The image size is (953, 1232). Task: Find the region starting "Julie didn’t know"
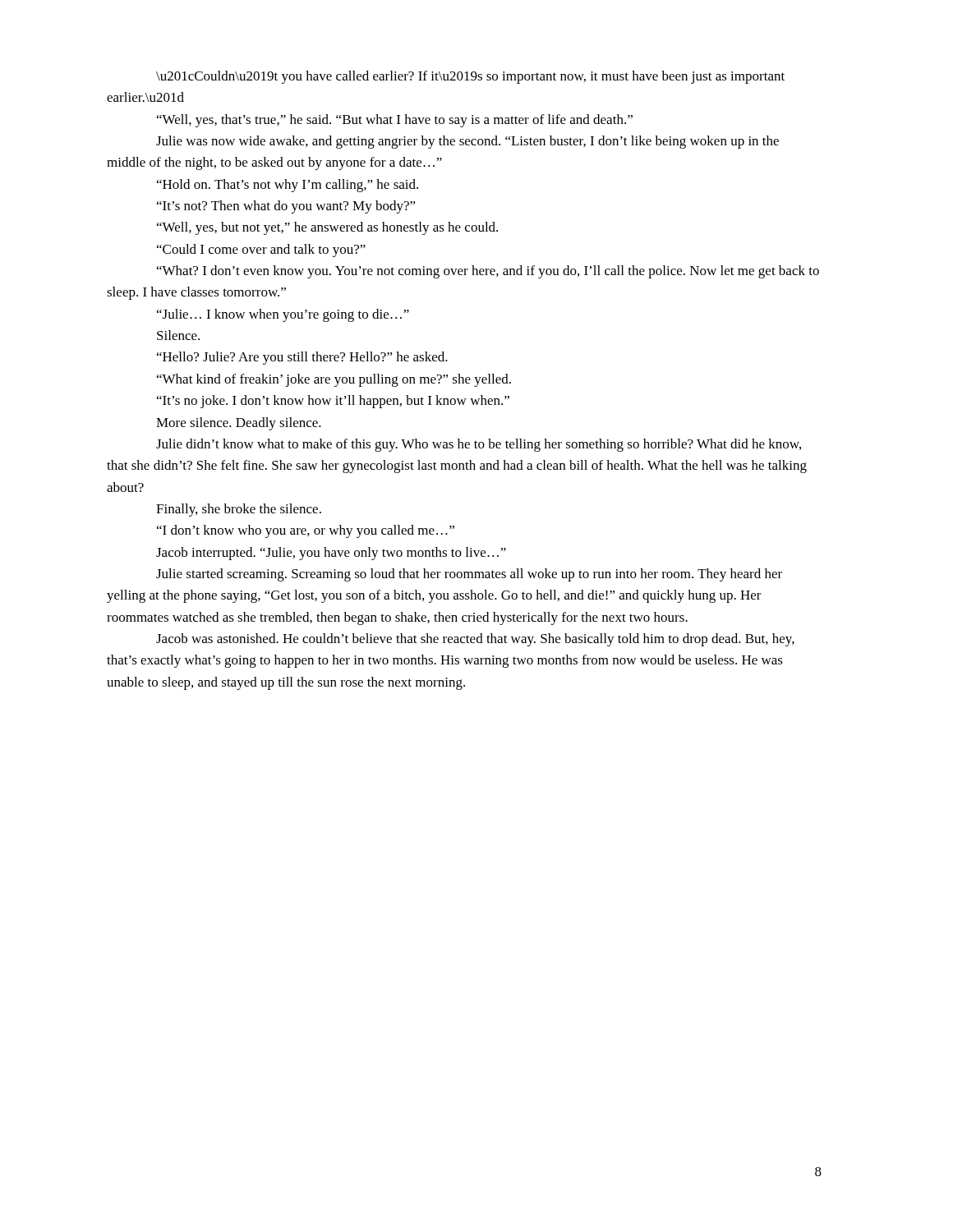pyautogui.click(x=464, y=466)
